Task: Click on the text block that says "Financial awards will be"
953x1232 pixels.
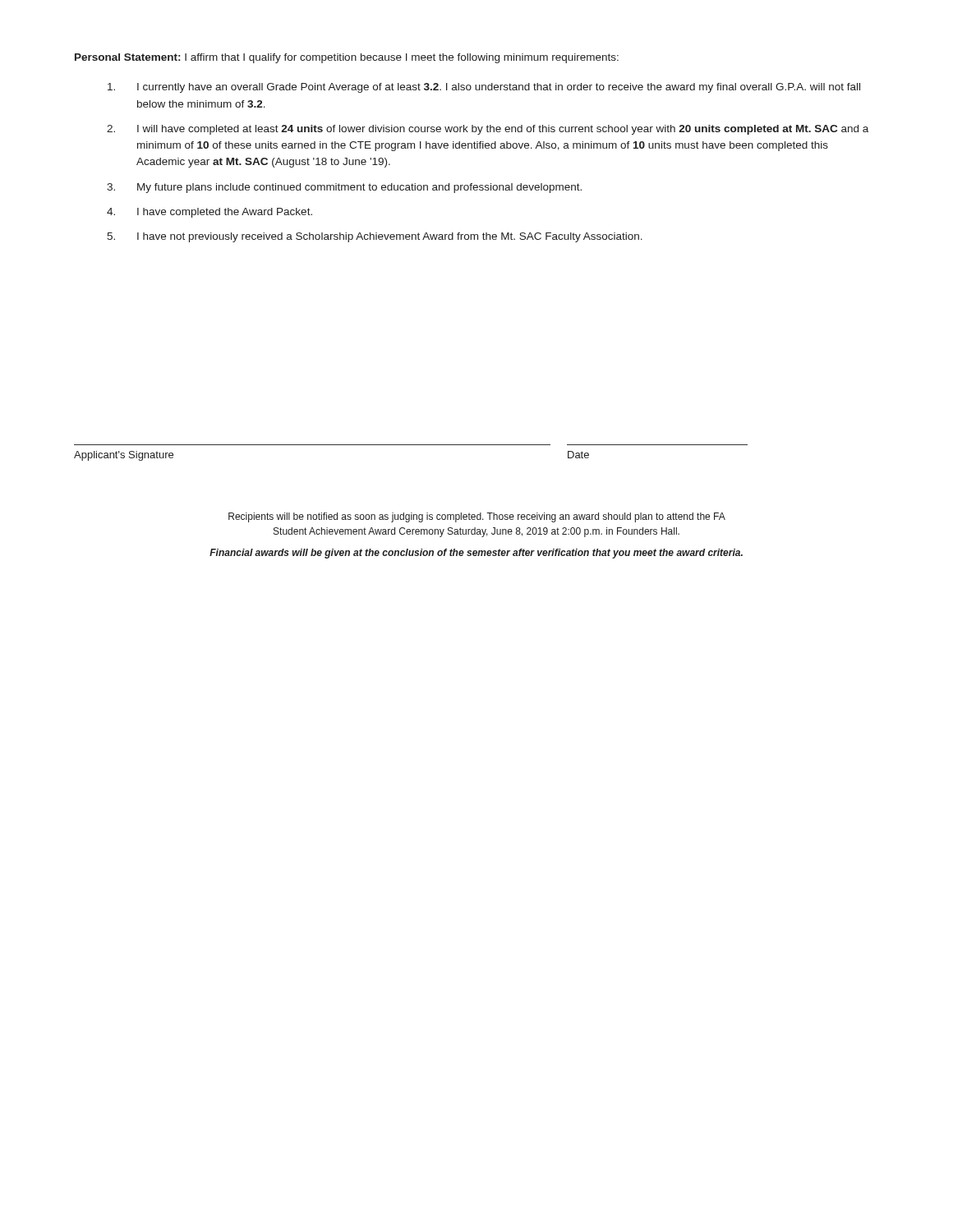Action: 476,553
